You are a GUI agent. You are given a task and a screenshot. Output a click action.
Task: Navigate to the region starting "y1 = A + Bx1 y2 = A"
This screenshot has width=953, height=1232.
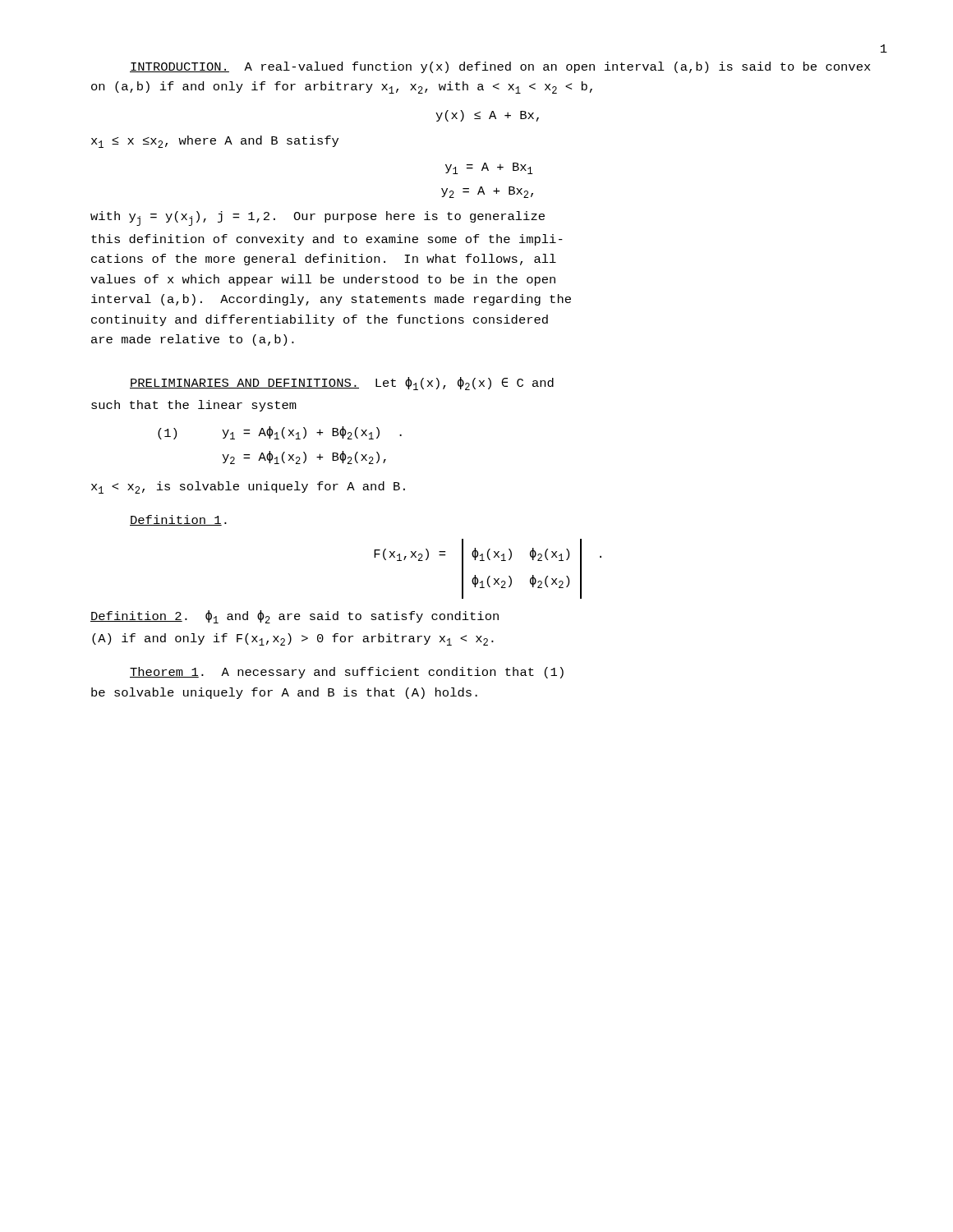[489, 181]
